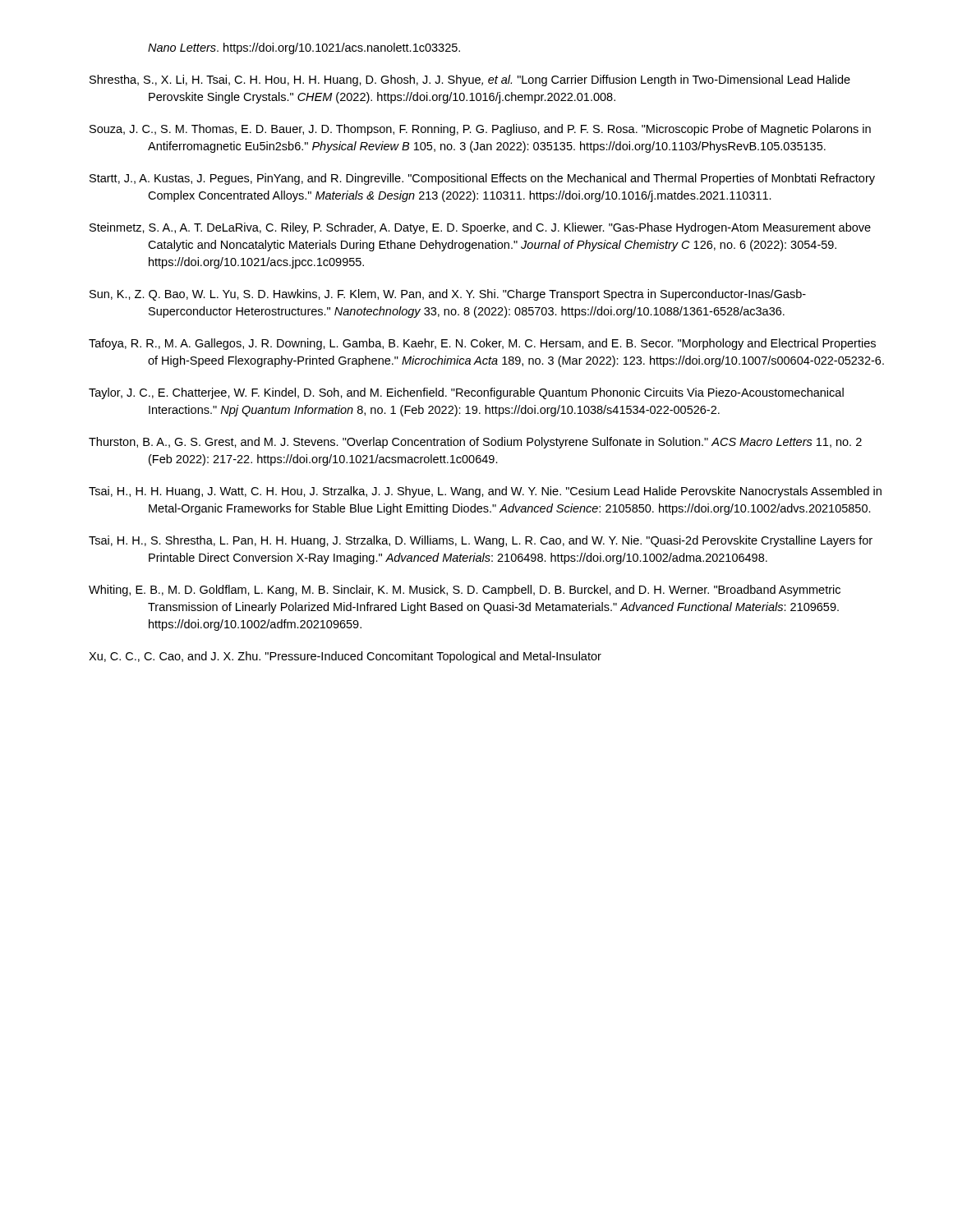
Task: Find the list item containing "Whiting, E. B., M. D. Goldflam,"
Action: [465, 607]
